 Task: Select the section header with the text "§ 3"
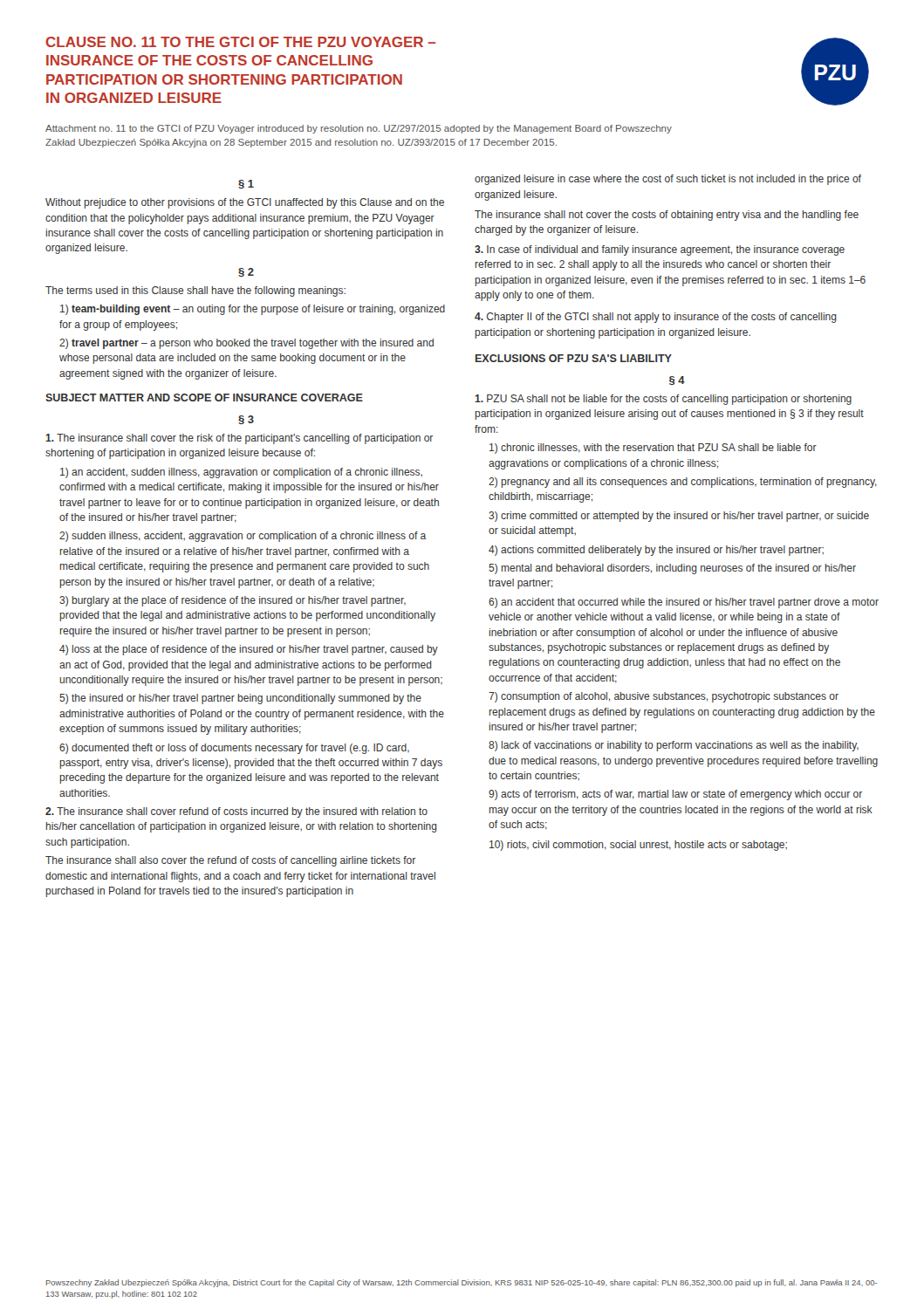246,419
